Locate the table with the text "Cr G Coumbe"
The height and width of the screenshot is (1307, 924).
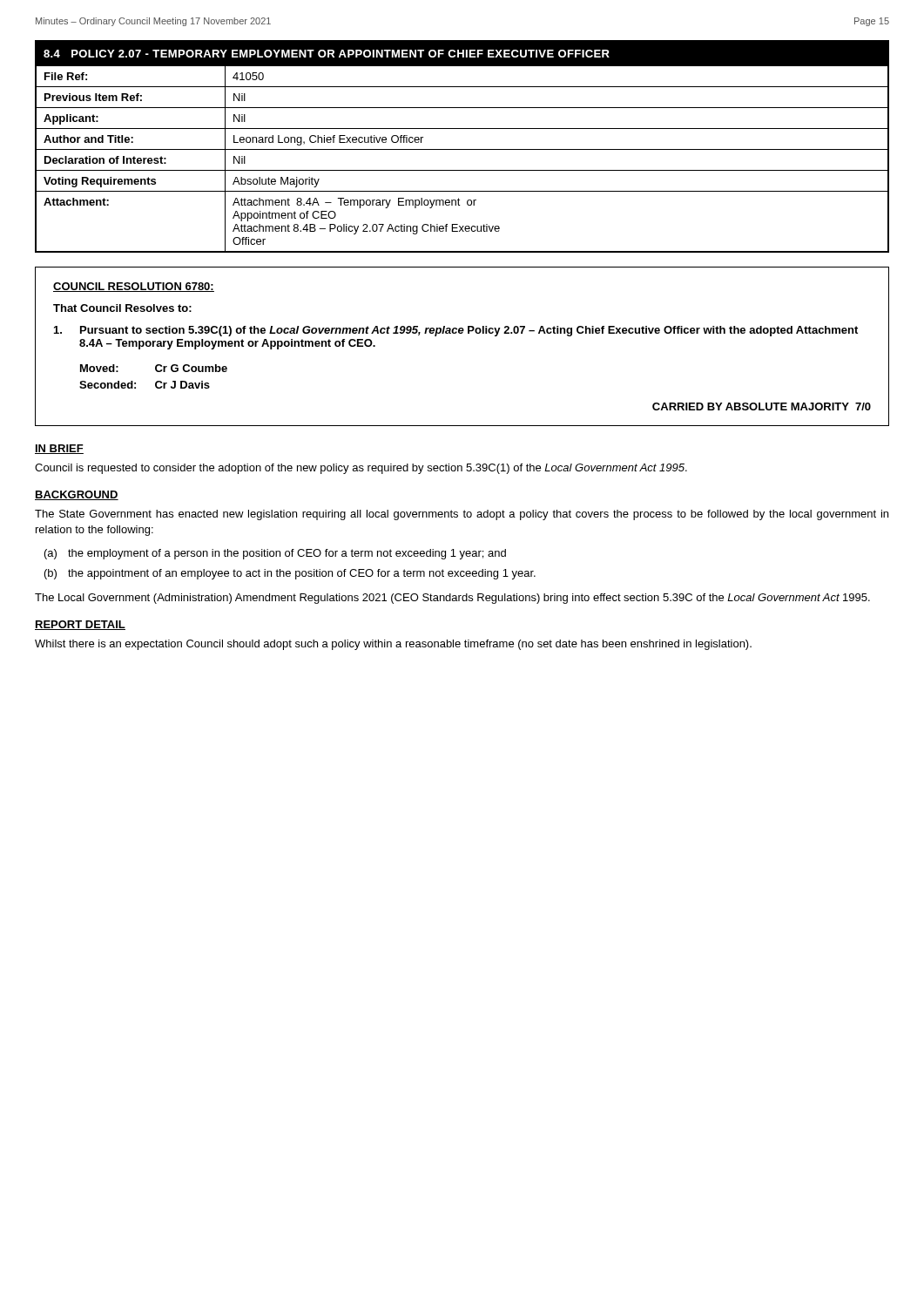point(462,346)
